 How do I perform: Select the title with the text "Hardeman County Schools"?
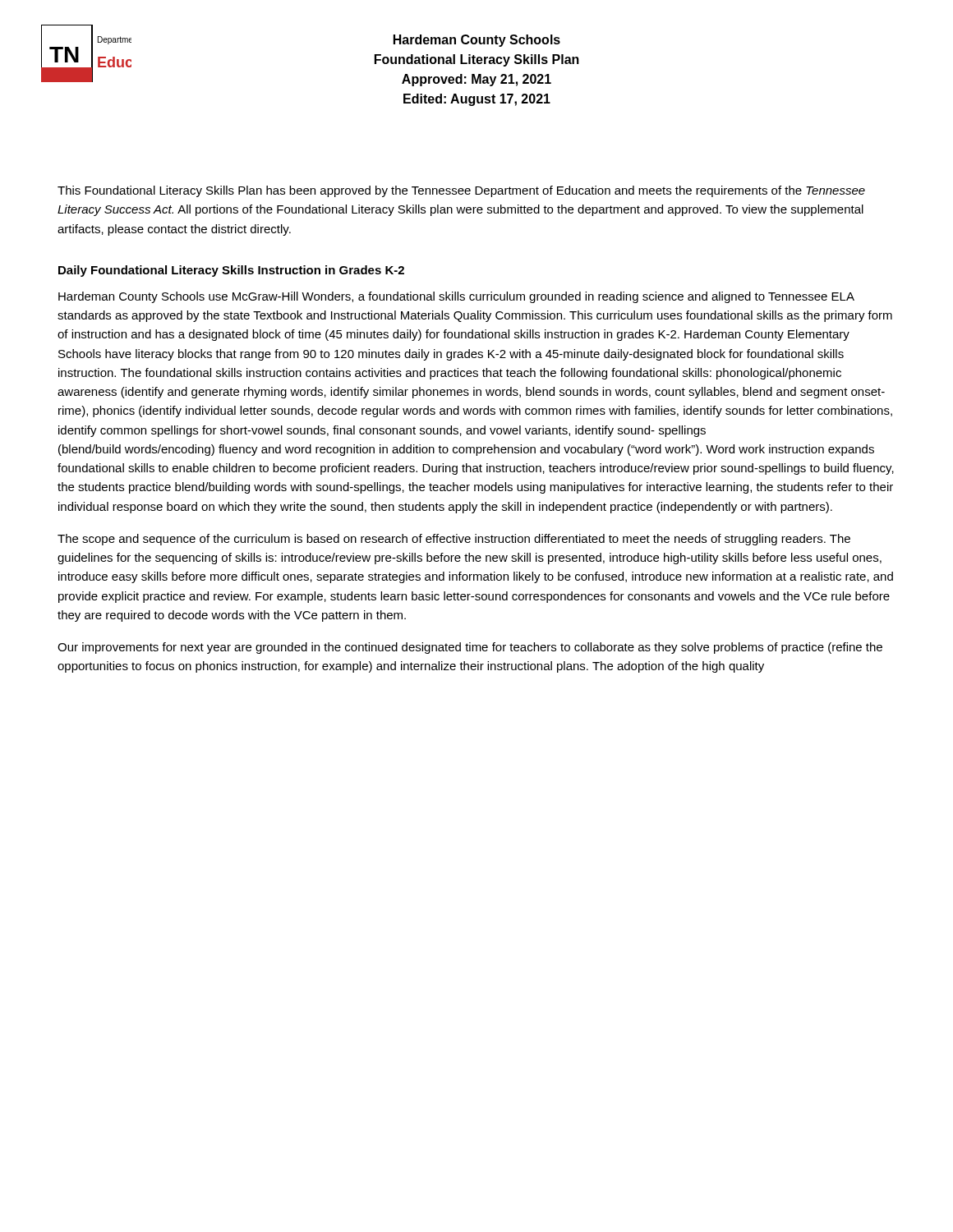click(x=476, y=40)
